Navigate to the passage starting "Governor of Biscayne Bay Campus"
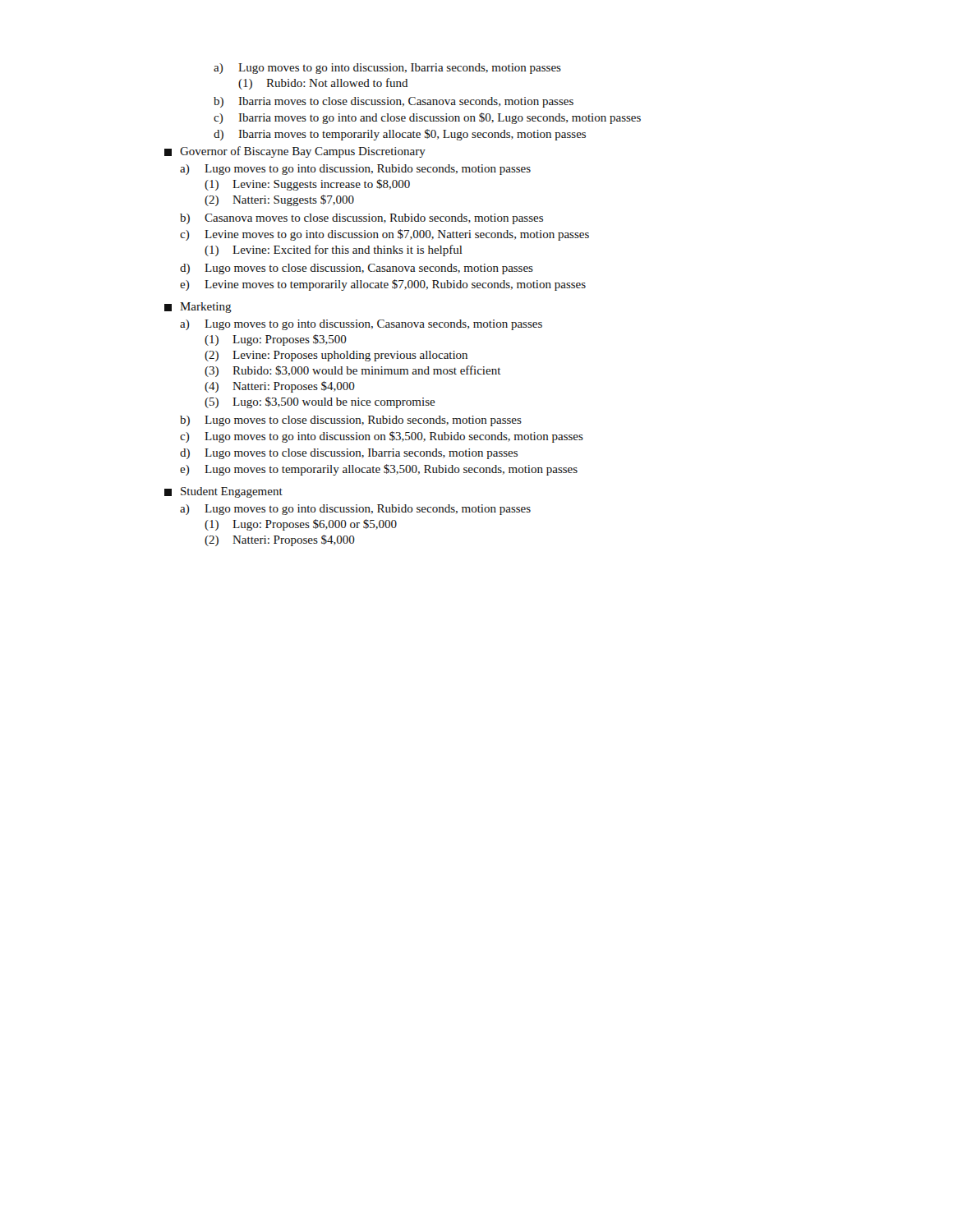This screenshot has width=953, height=1232. (x=476, y=220)
